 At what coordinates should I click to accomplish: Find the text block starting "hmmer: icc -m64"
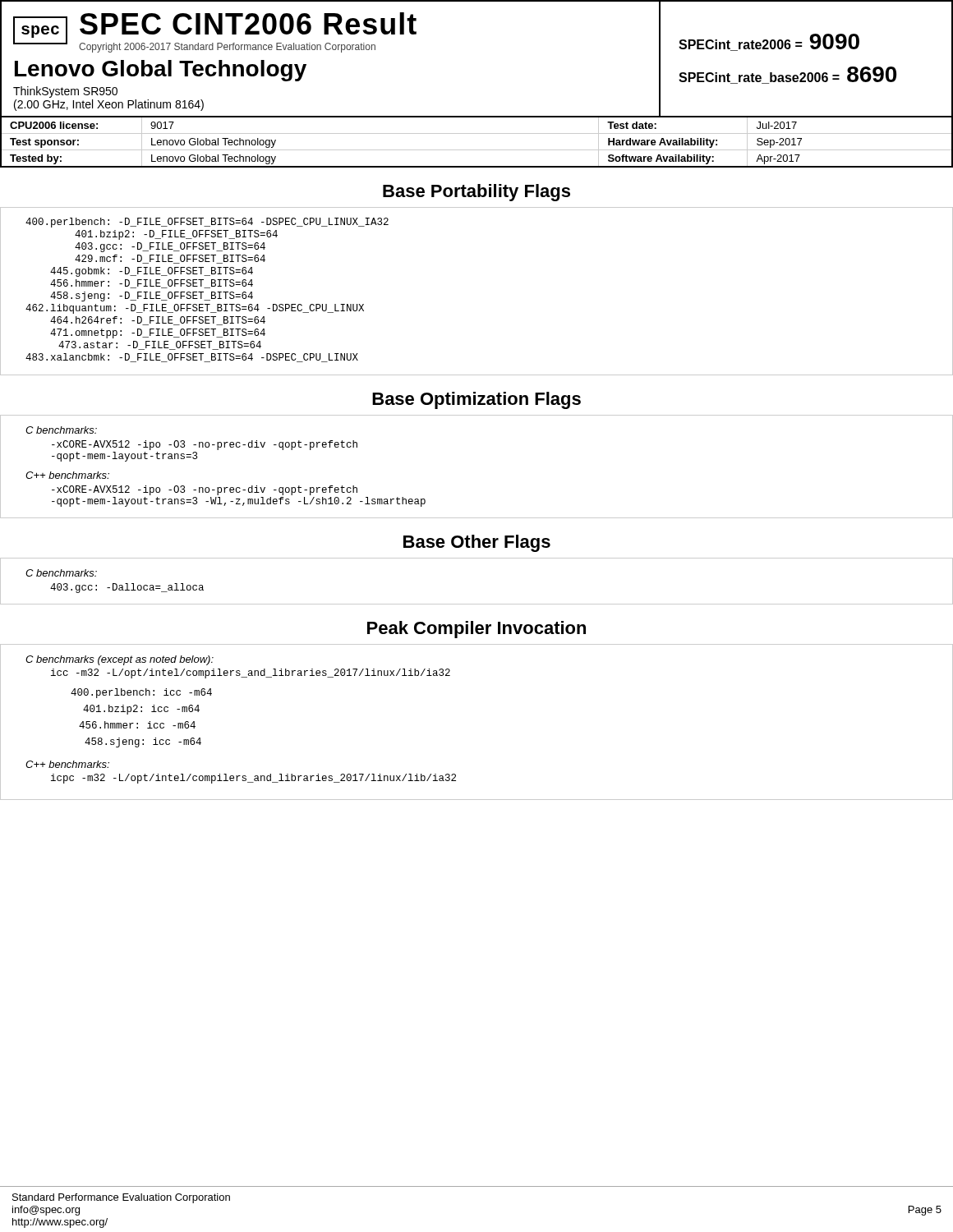[x=137, y=725]
